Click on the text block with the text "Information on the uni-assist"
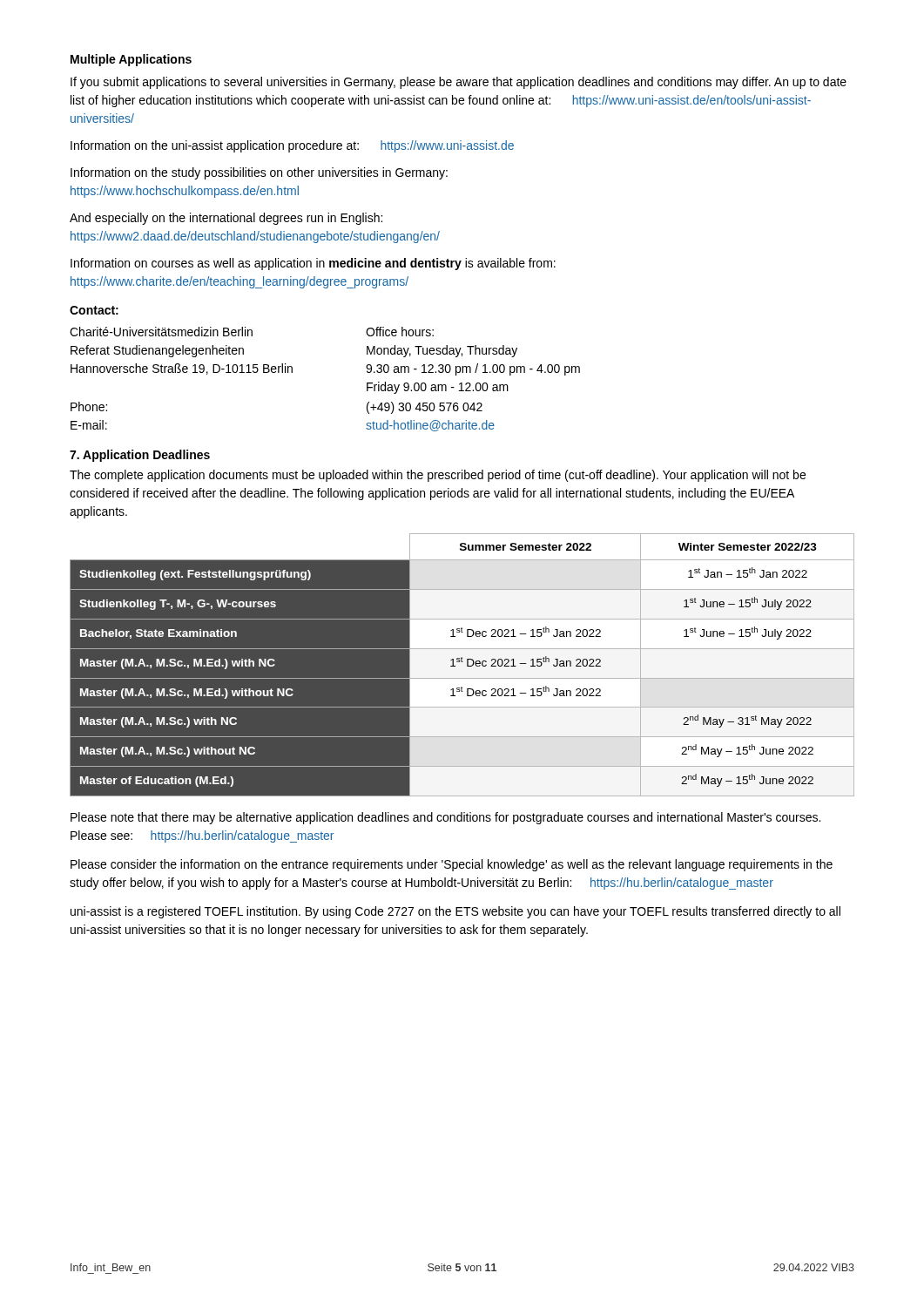Image resolution: width=924 pixels, height=1307 pixels. coord(292,146)
